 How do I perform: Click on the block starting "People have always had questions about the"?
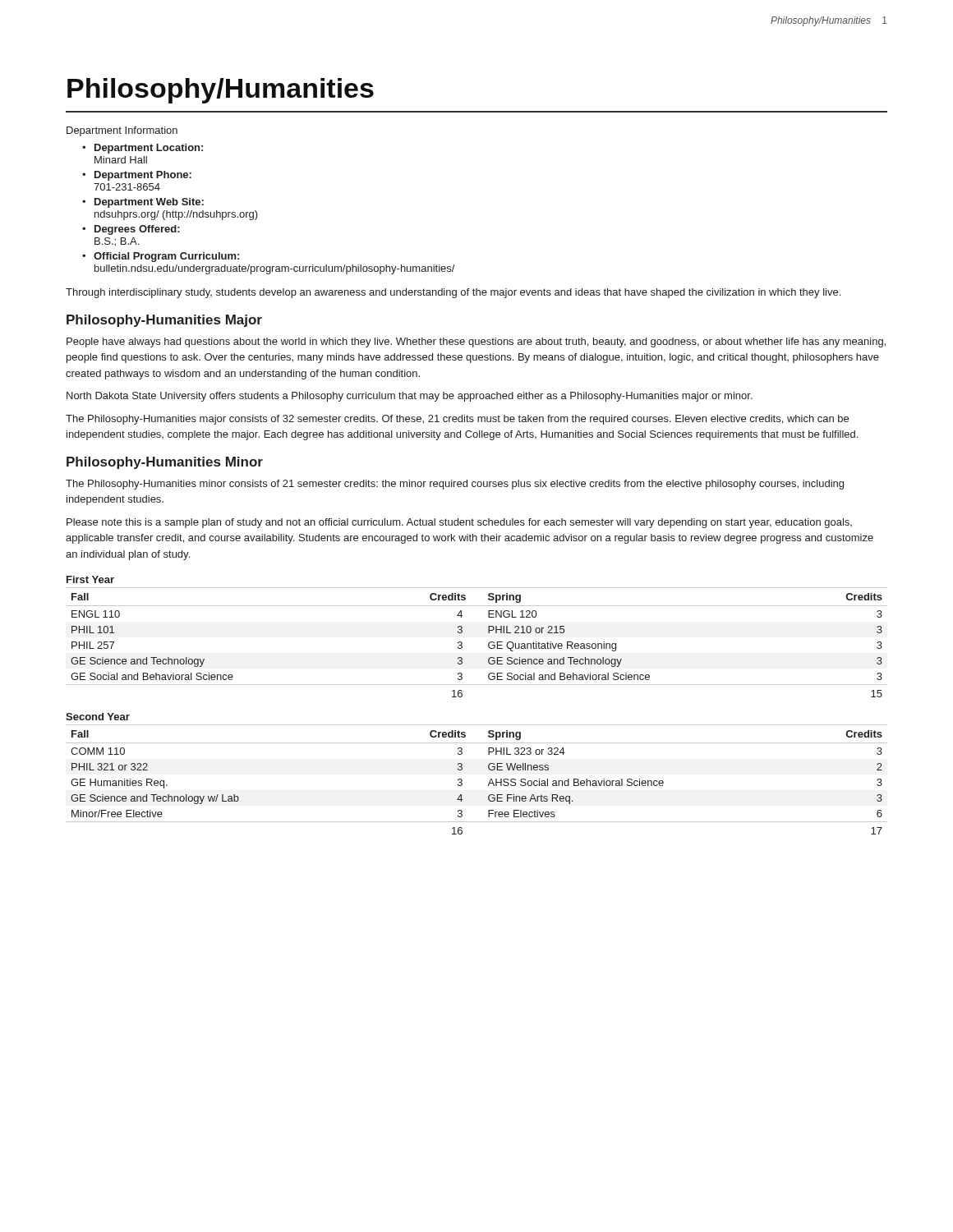(476, 357)
